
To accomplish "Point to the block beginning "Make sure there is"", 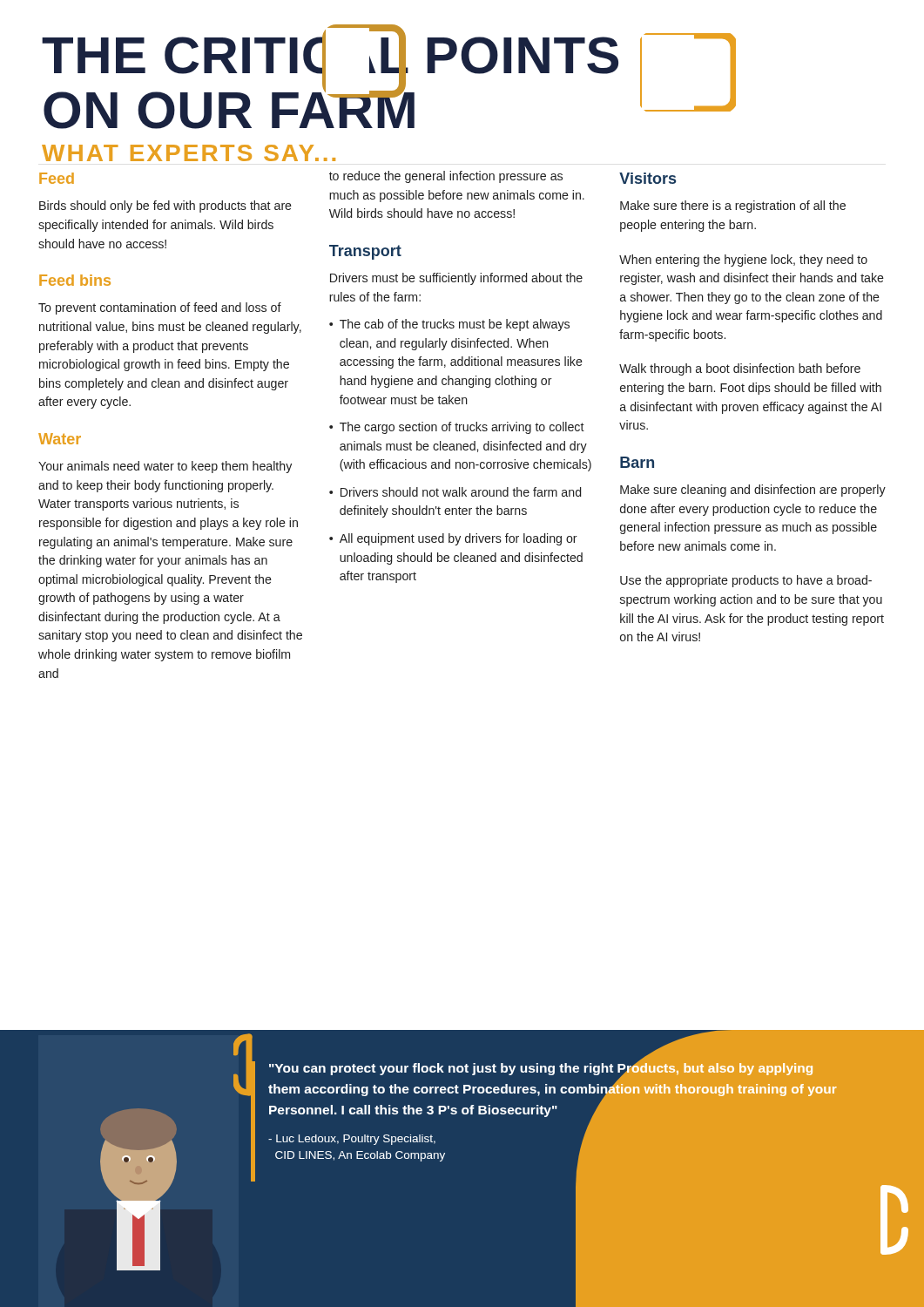I will (x=753, y=216).
